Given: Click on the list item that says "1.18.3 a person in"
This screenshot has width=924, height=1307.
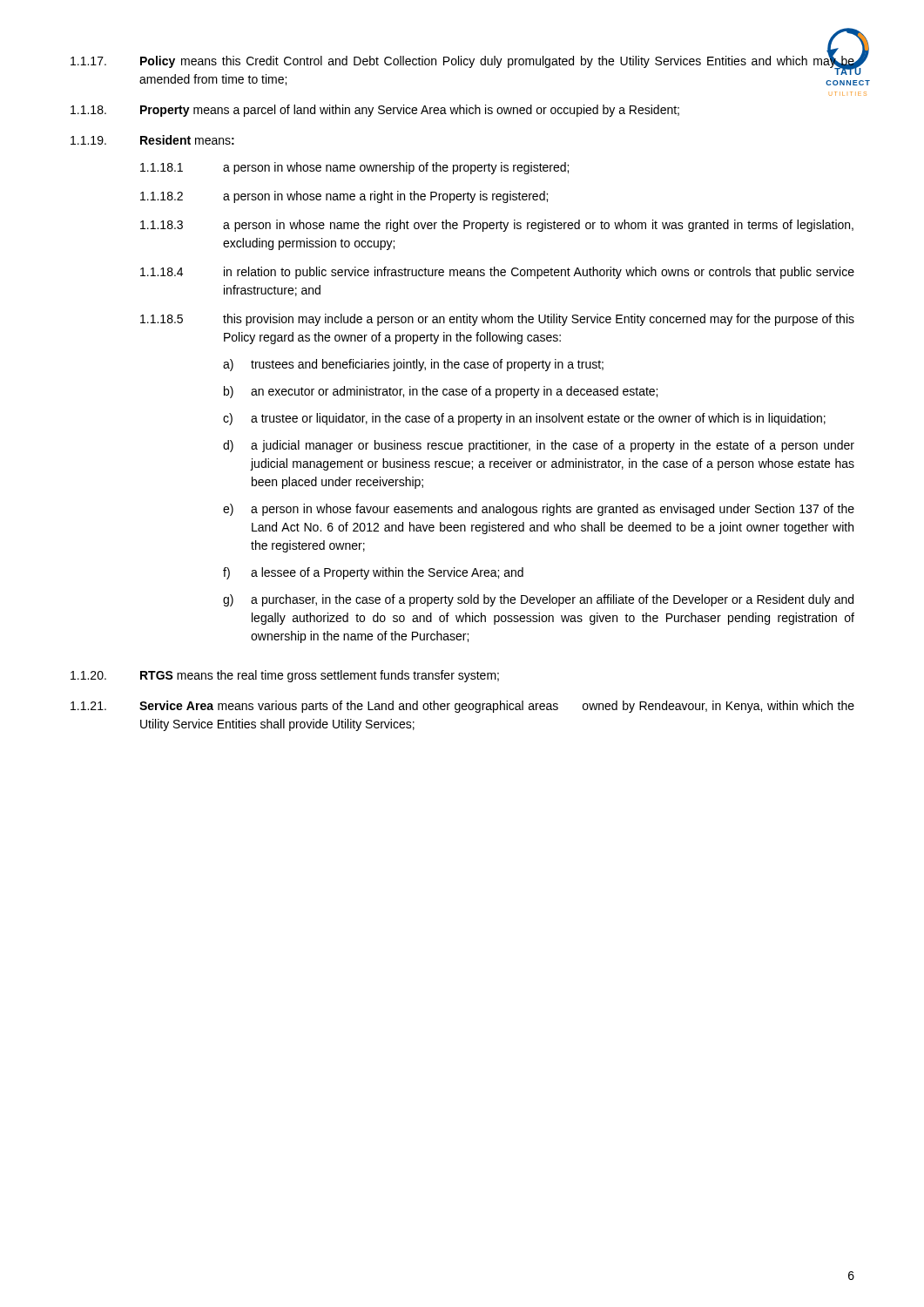Looking at the screenshot, I should tap(497, 234).
